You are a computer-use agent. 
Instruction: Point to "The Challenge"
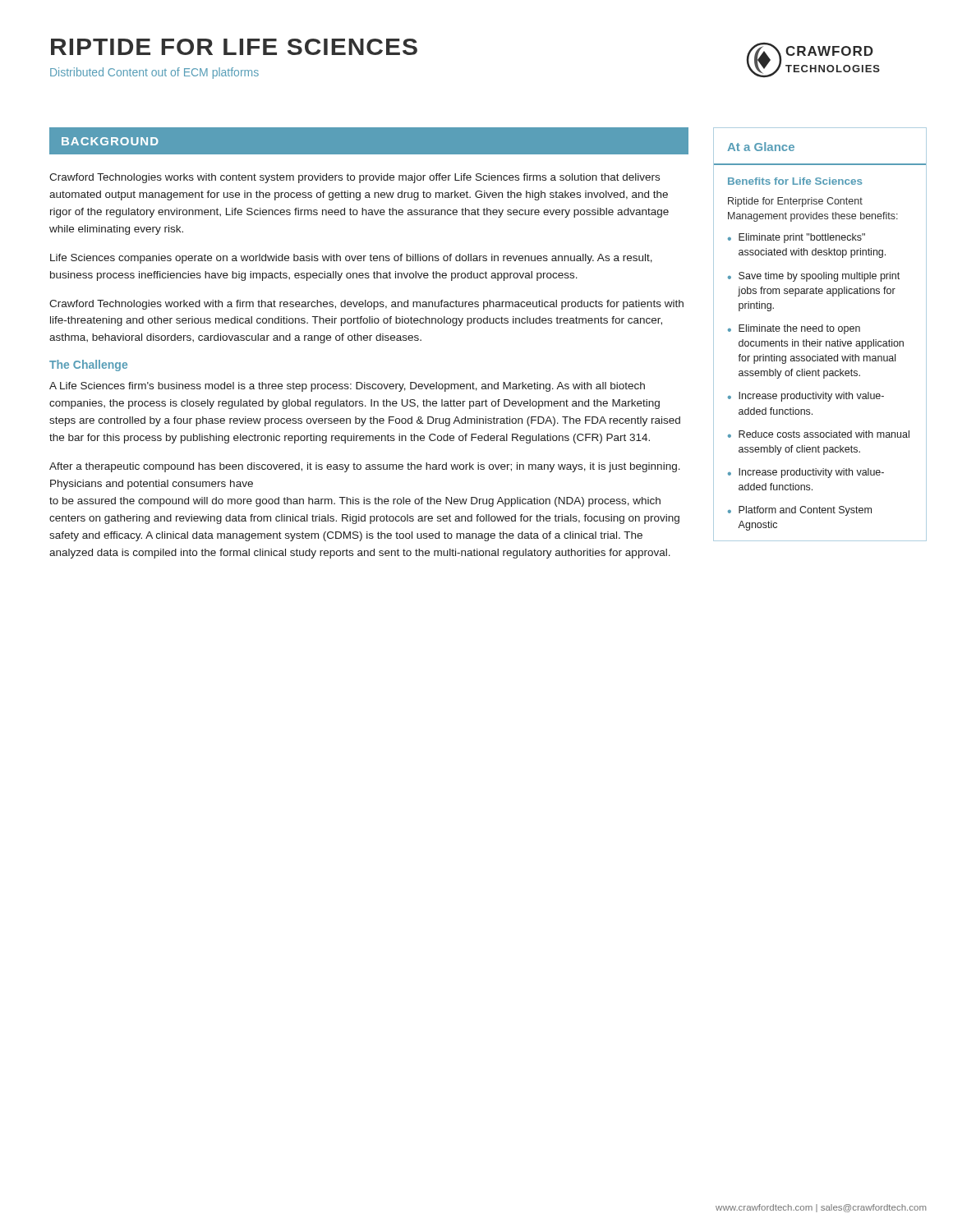pyautogui.click(x=89, y=365)
